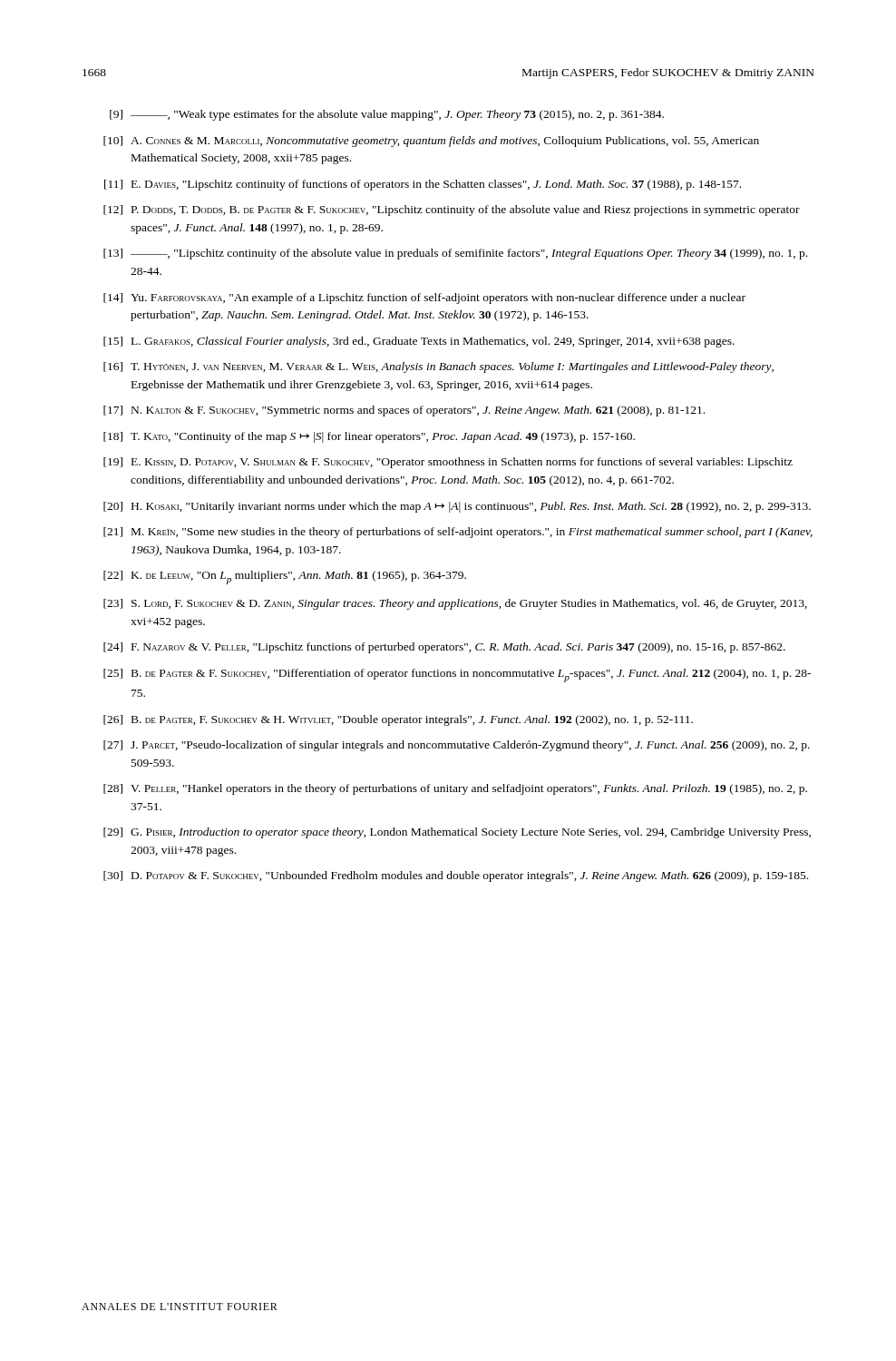Click the passage that begins "[26] B. de Pagter, F. Sukochev"

coord(448,719)
